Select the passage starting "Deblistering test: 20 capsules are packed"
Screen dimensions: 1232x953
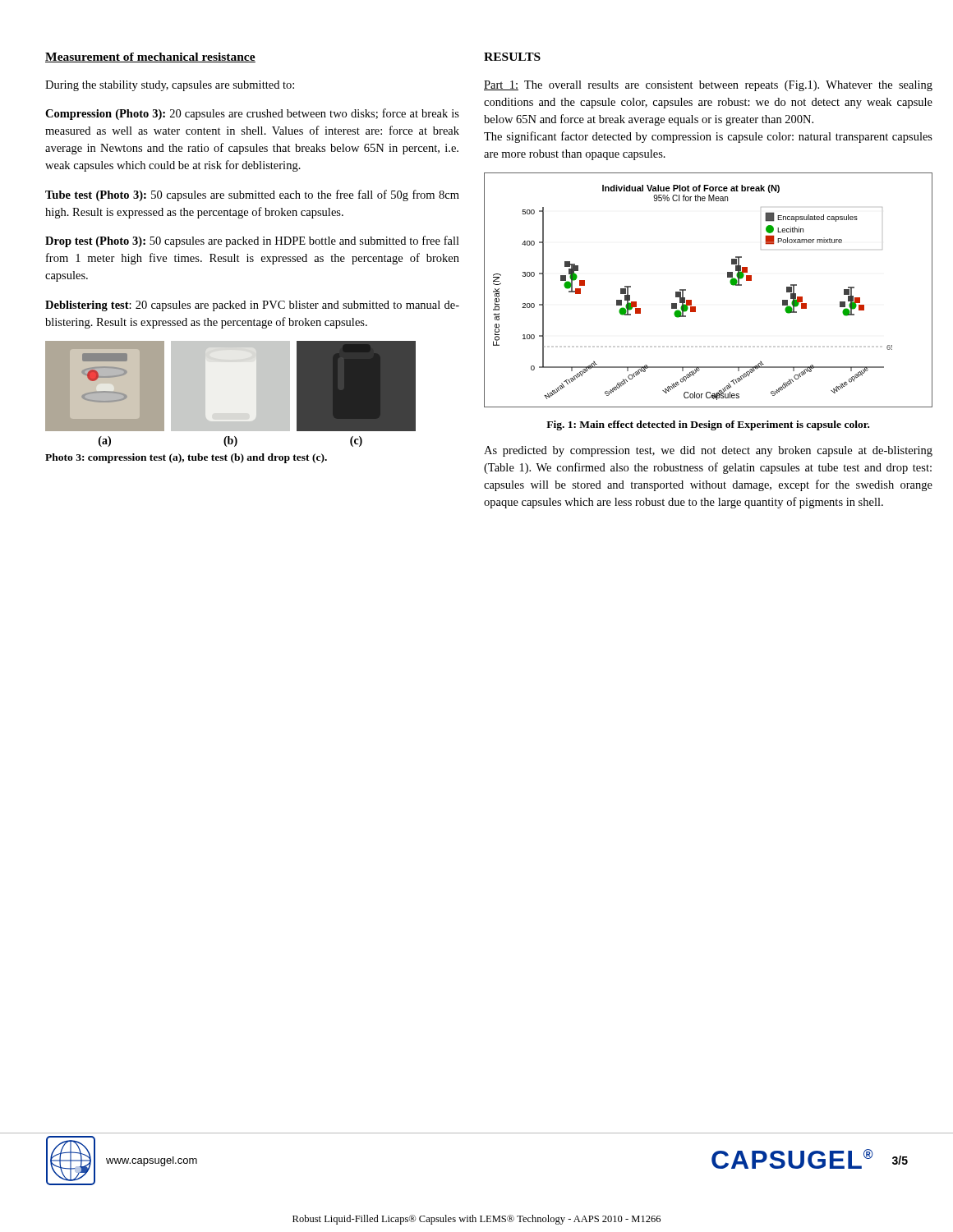coord(252,313)
